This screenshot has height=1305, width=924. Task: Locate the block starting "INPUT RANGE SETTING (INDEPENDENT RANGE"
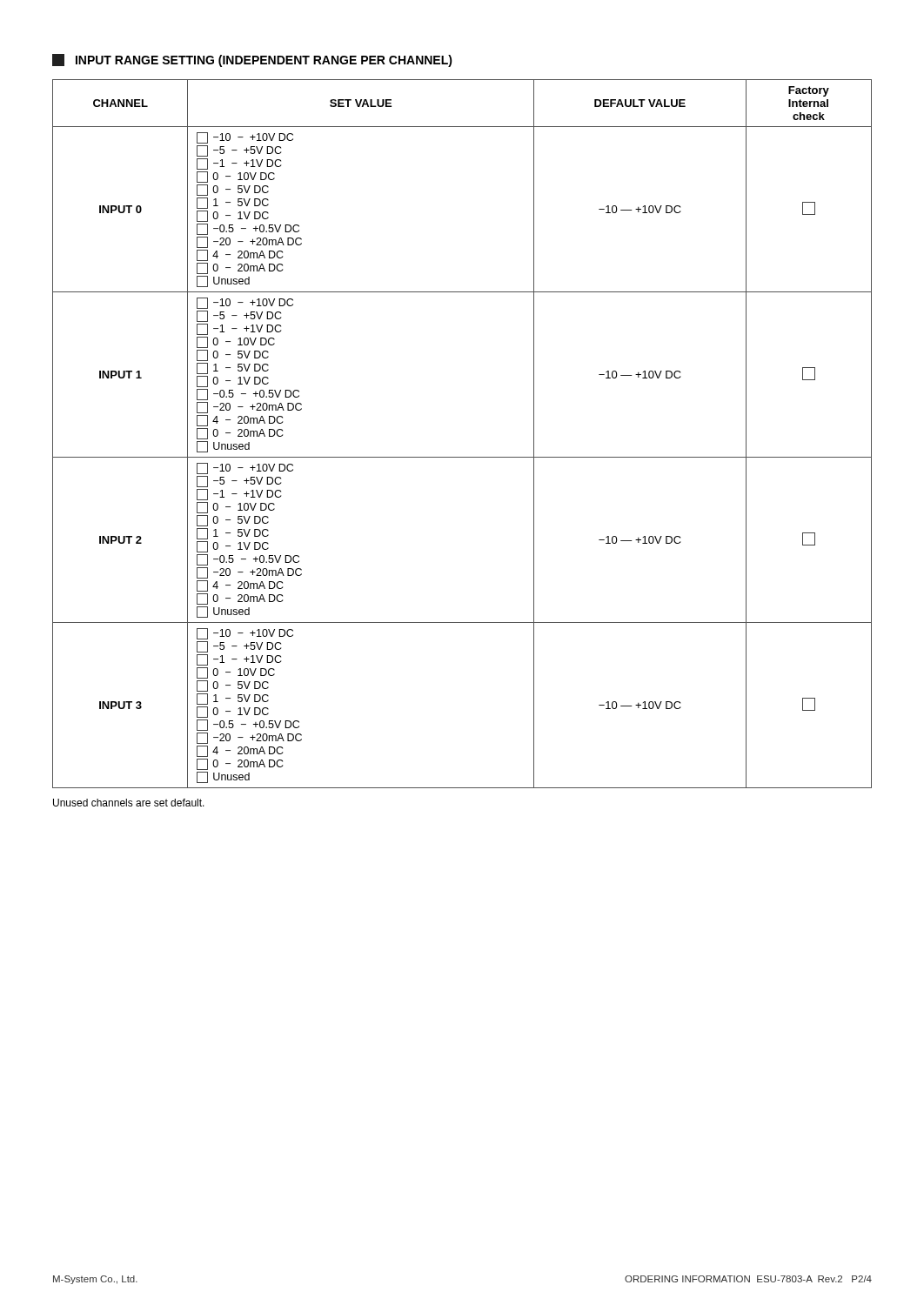pyautogui.click(x=252, y=60)
